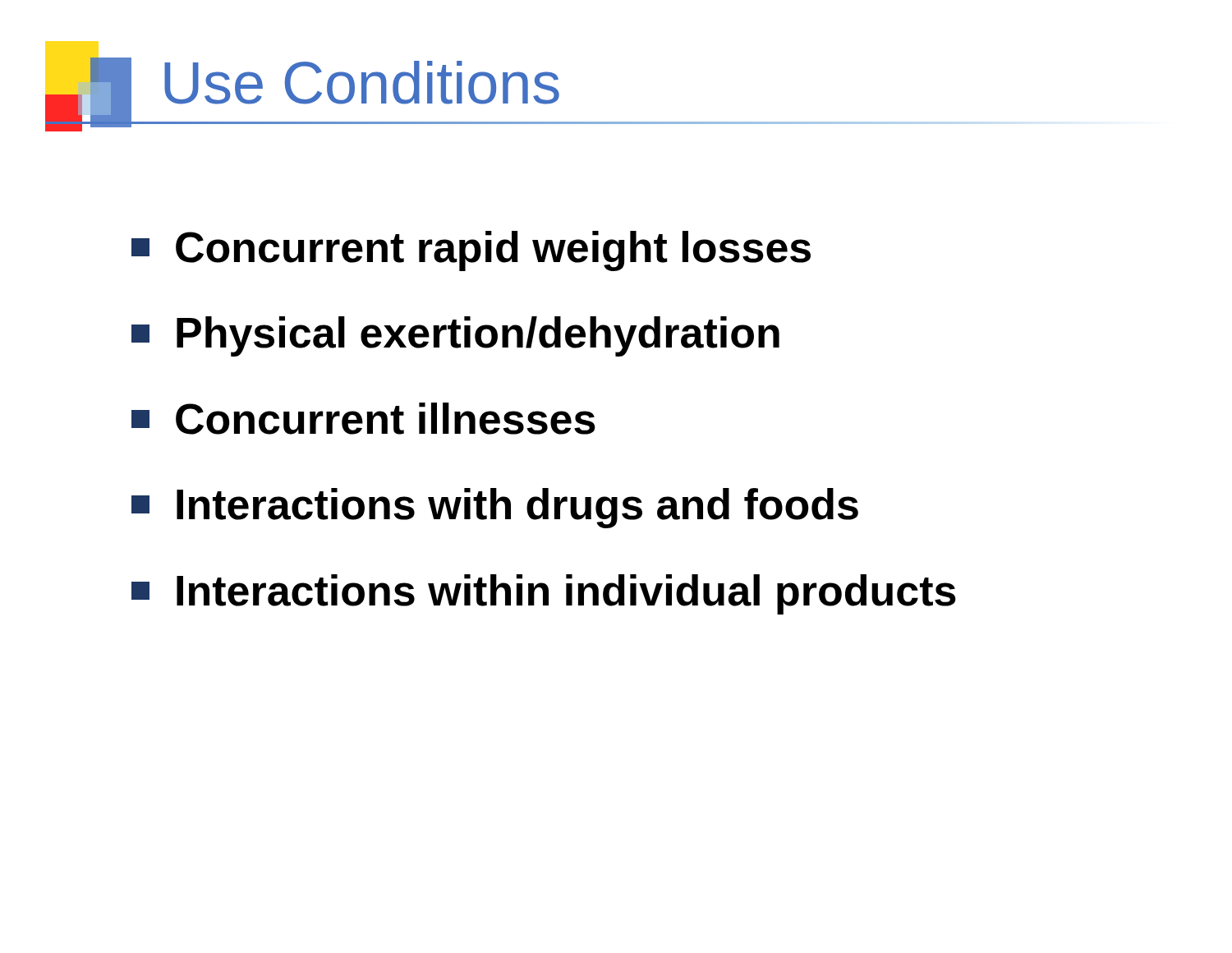Screen dimensions: 953x1232
Task: Click on the illustration
Action: tap(99, 97)
